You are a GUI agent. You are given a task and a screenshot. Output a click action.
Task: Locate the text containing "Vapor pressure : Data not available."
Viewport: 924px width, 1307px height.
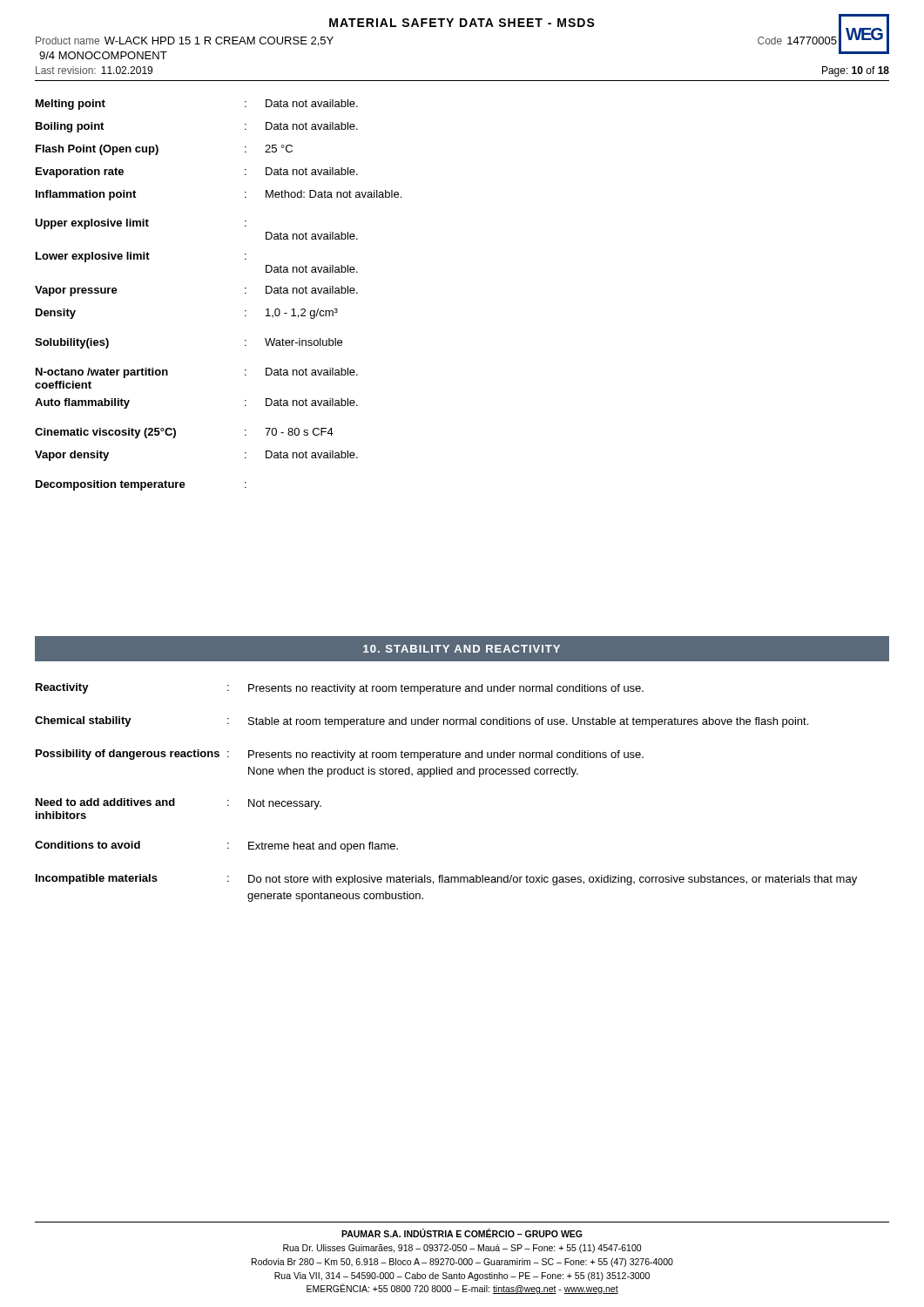pyautogui.click(x=72, y=291)
